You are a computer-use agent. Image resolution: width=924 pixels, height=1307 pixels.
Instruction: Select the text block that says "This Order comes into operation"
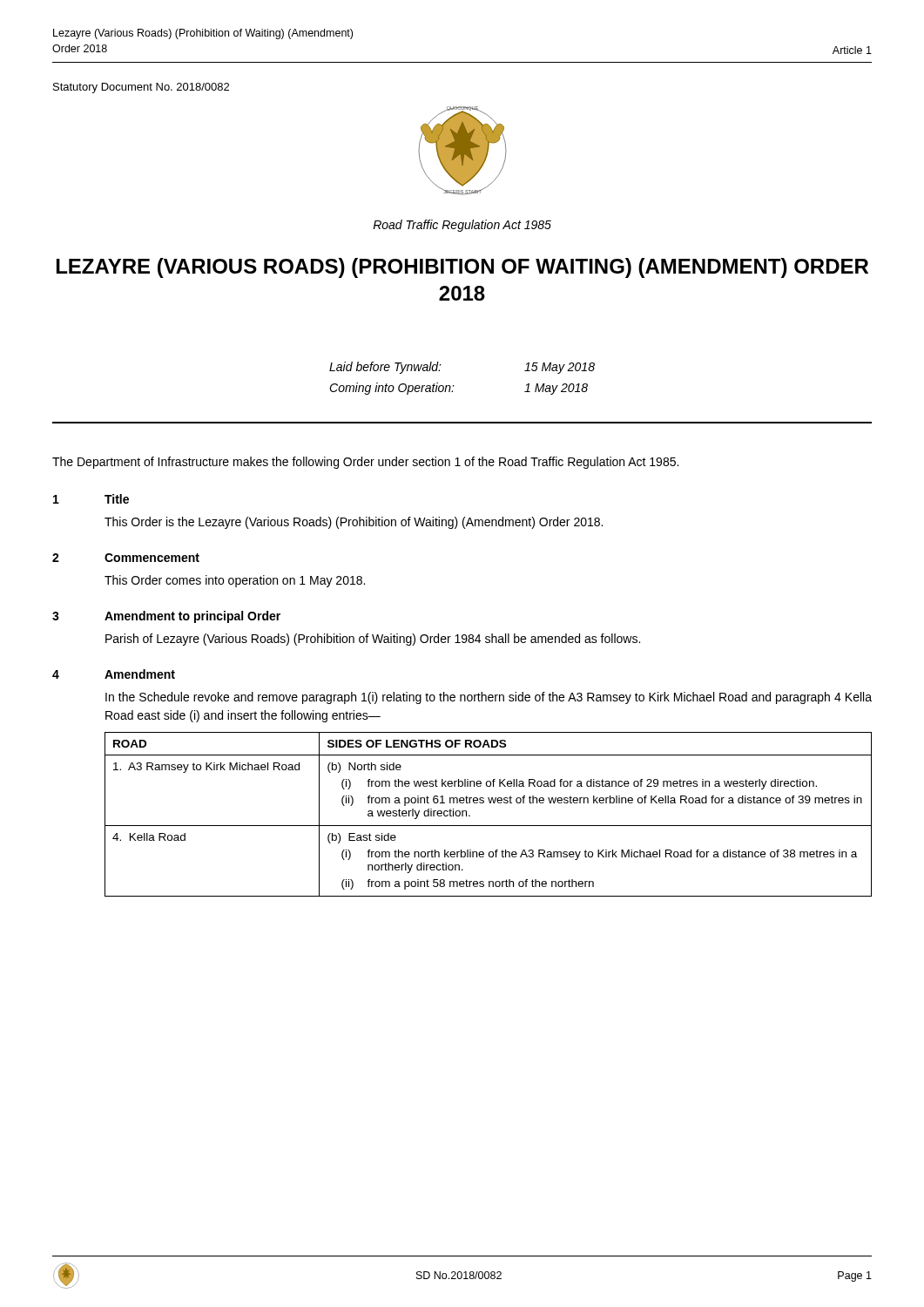tap(235, 580)
